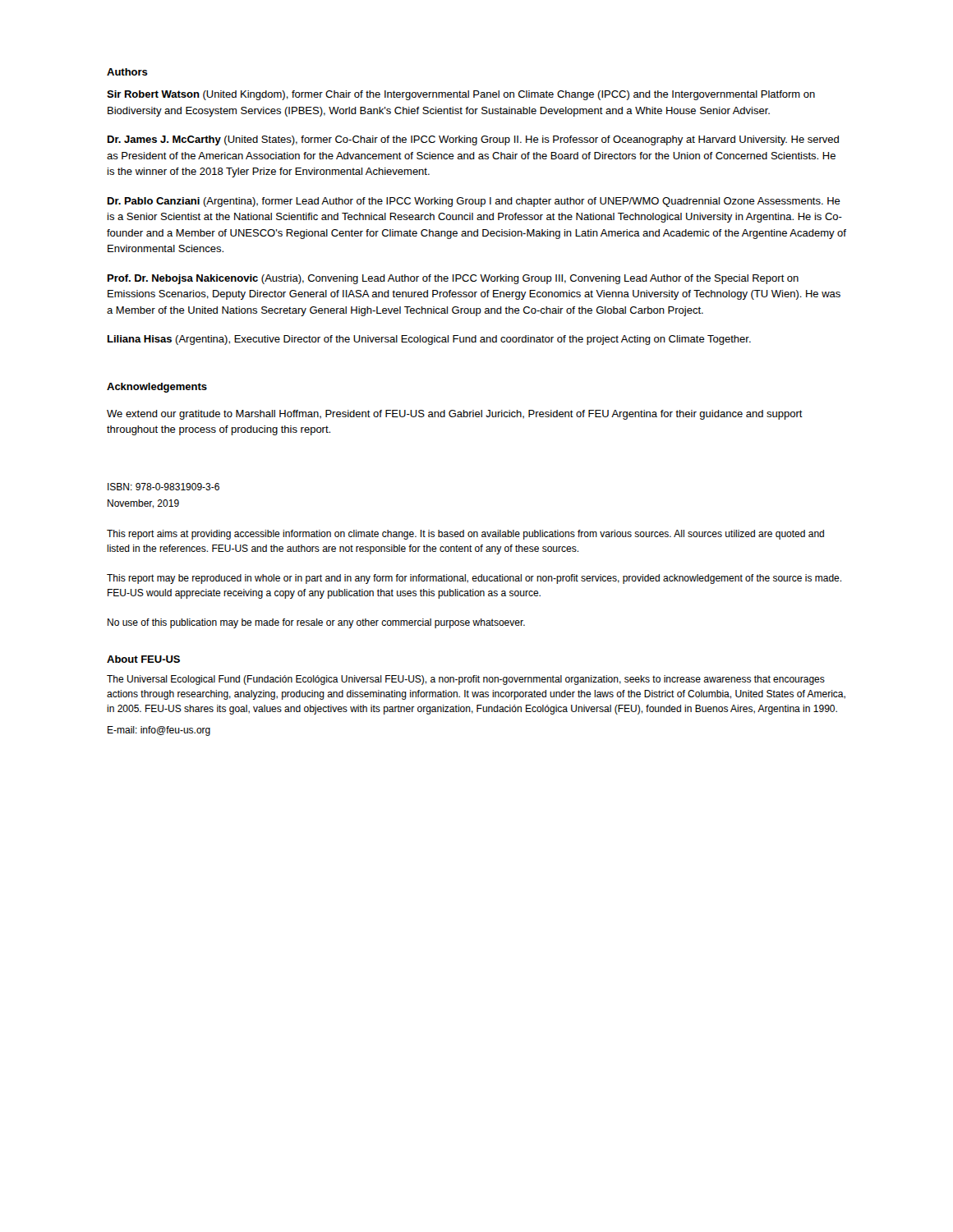Click the passage that begins "Dr. James J. McCarthy (United States), former Co-Chair"
This screenshot has height=1232, width=953.
tap(473, 155)
